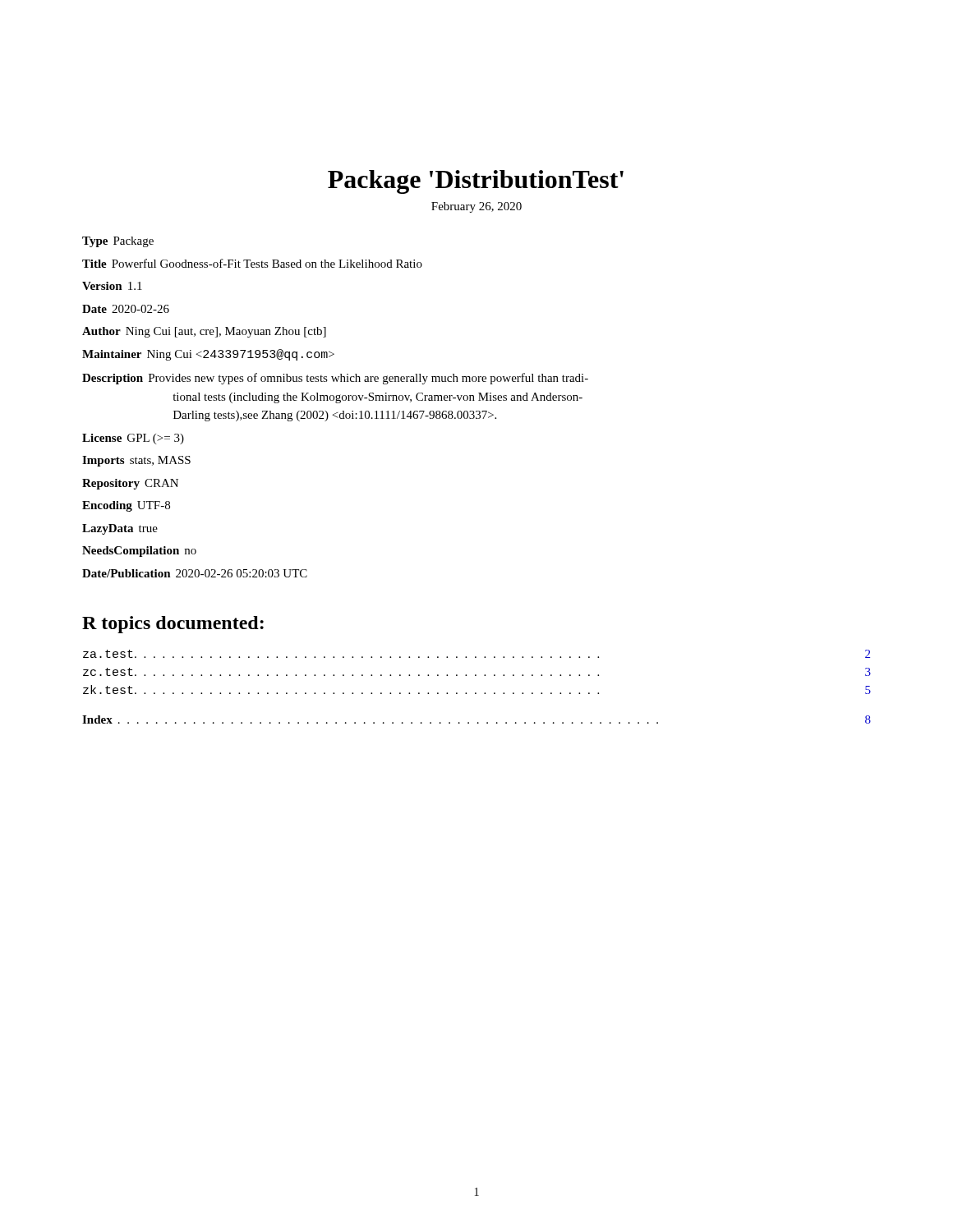Select the text starting "License GPL (>="
This screenshot has height=1232, width=953.
tap(133, 439)
